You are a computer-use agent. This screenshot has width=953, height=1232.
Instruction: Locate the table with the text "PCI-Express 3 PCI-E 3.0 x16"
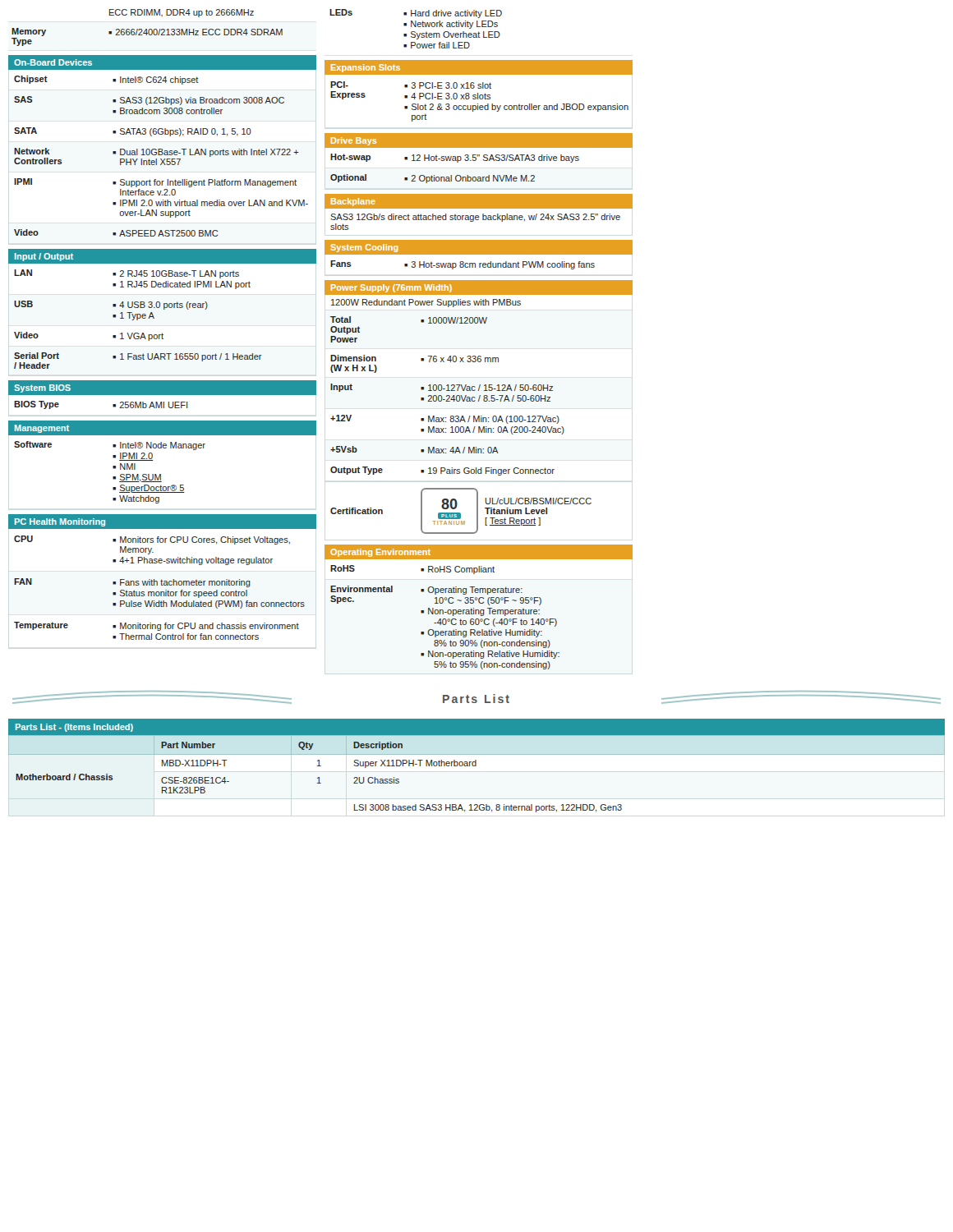tap(479, 102)
